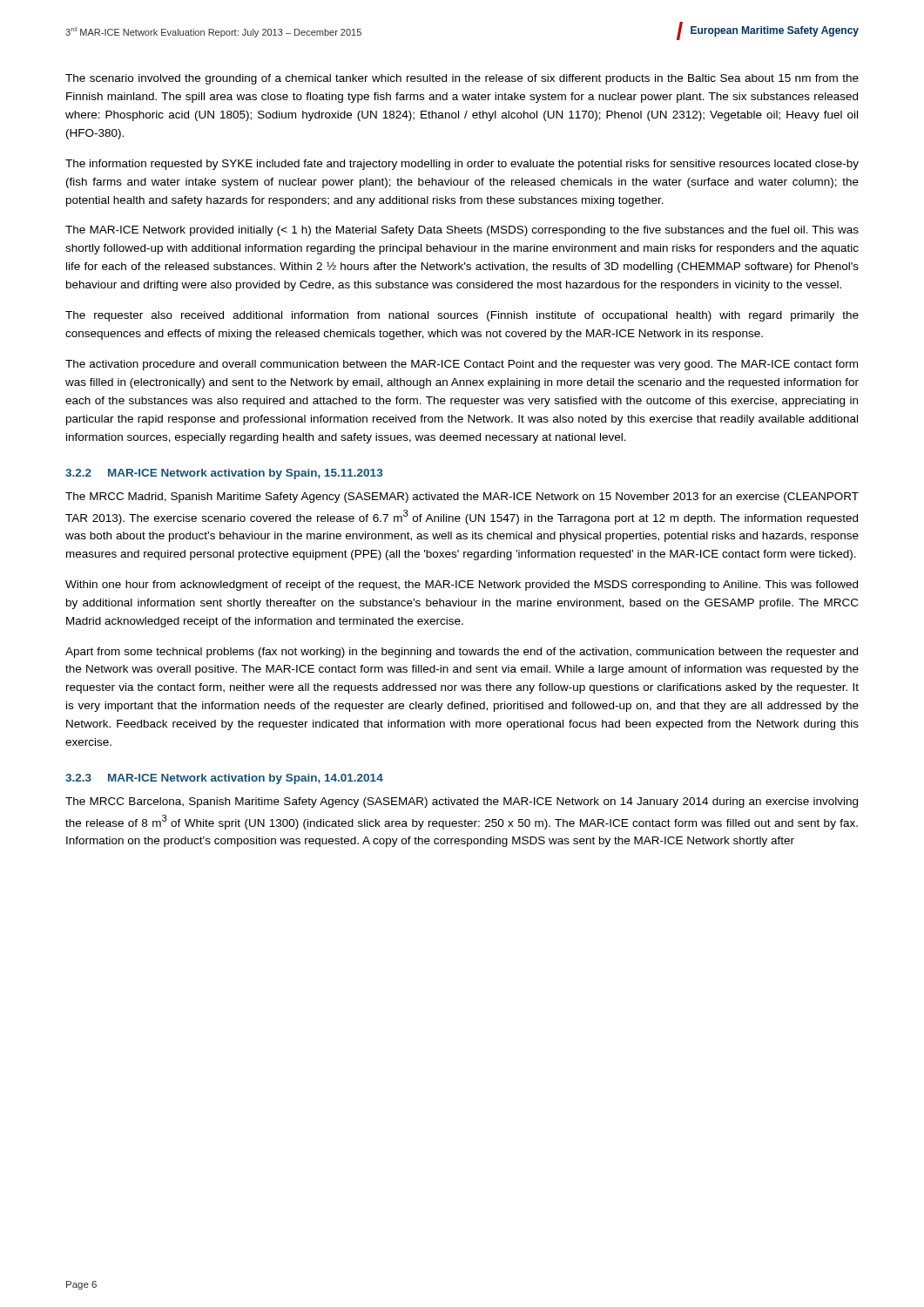924x1307 pixels.
Task: Click on the region starting "The scenario involved the grounding"
Action: (x=462, y=105)
